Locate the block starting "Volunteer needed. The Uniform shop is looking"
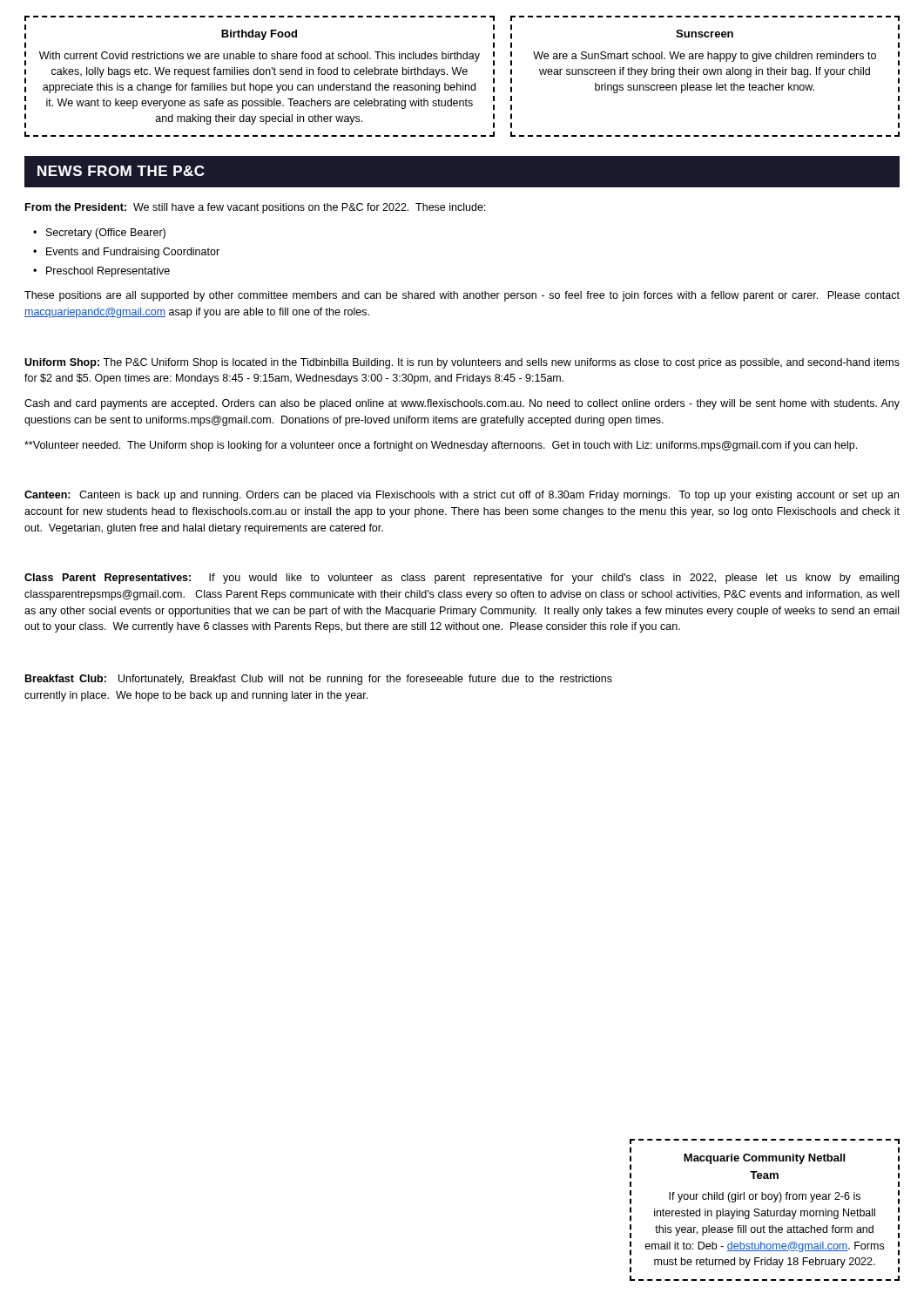The image size is (924, 1307). coord(441,445)
